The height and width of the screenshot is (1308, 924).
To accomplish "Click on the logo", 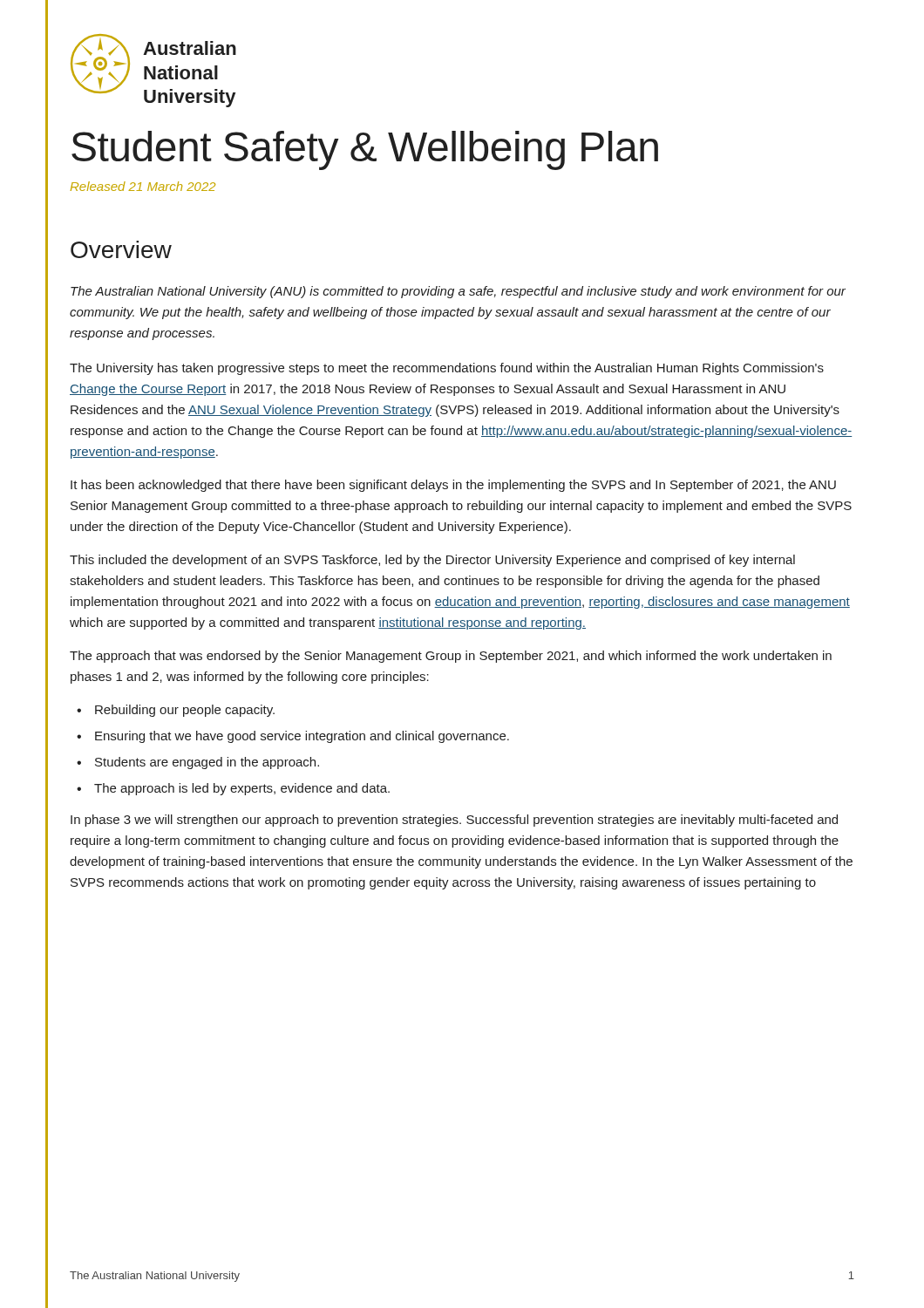I will (x=462, y=71).
